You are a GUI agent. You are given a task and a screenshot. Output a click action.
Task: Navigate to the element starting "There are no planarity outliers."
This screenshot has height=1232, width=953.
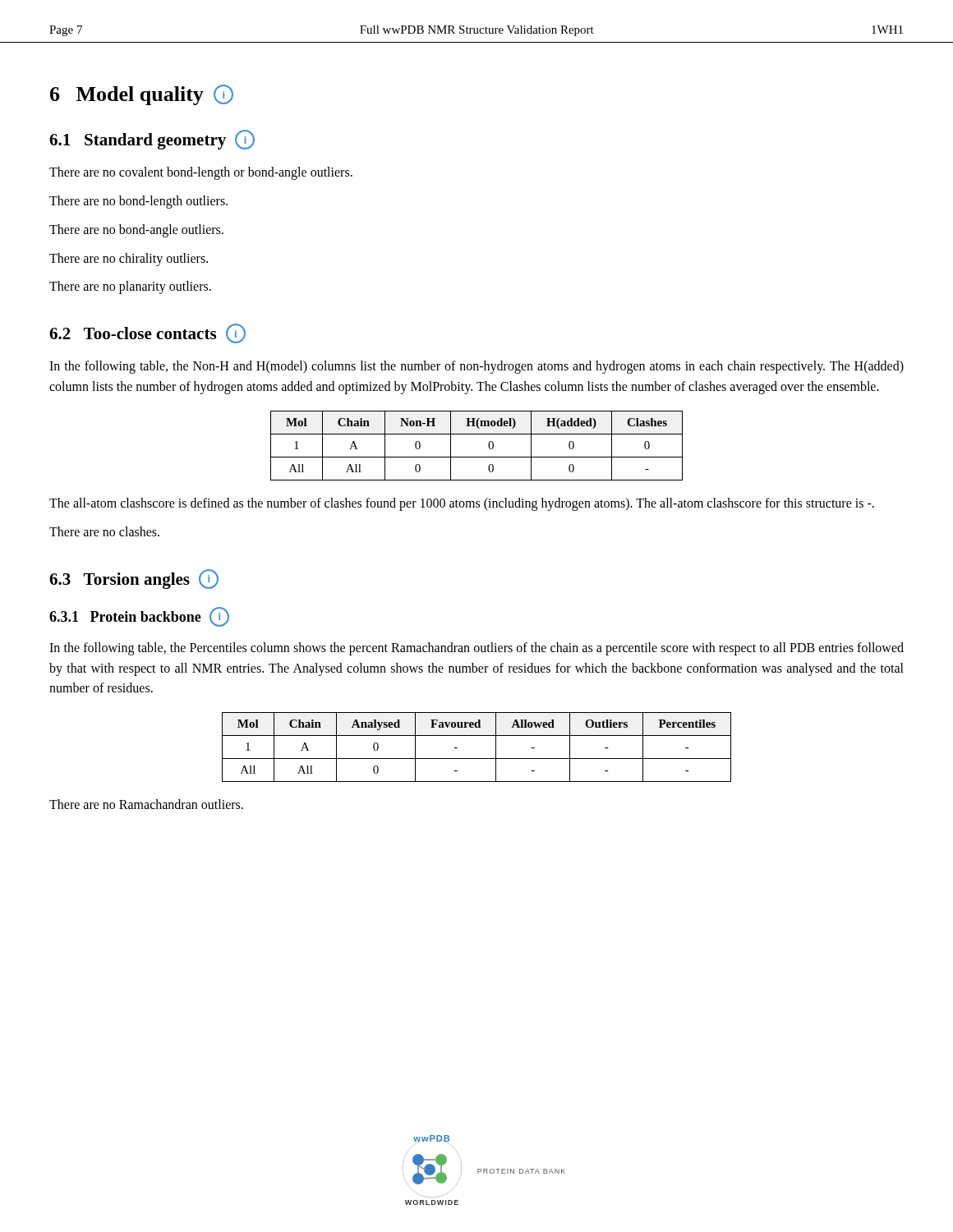tap(130, 287)
